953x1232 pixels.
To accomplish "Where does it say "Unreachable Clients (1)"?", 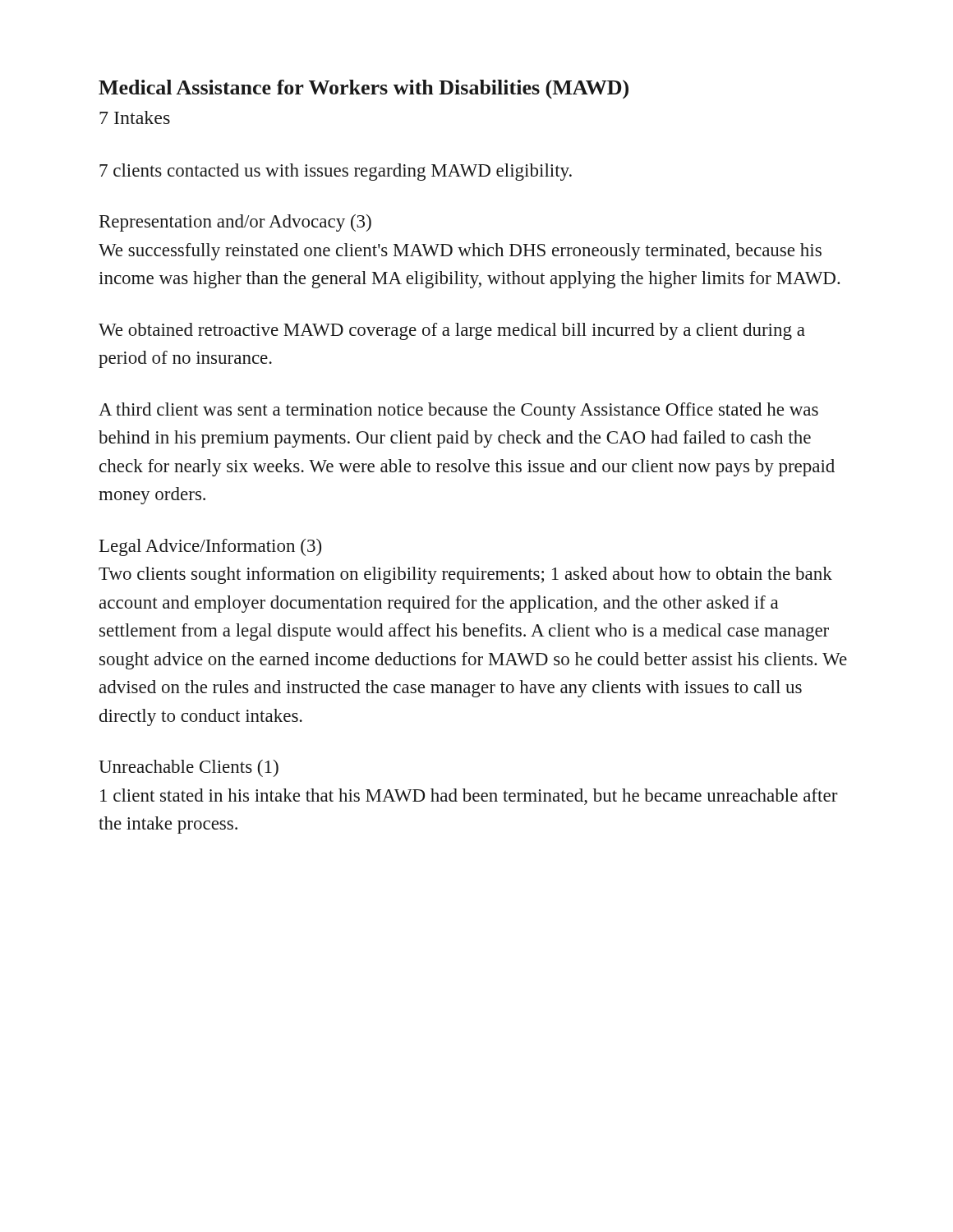I will (x=189, y=768).
